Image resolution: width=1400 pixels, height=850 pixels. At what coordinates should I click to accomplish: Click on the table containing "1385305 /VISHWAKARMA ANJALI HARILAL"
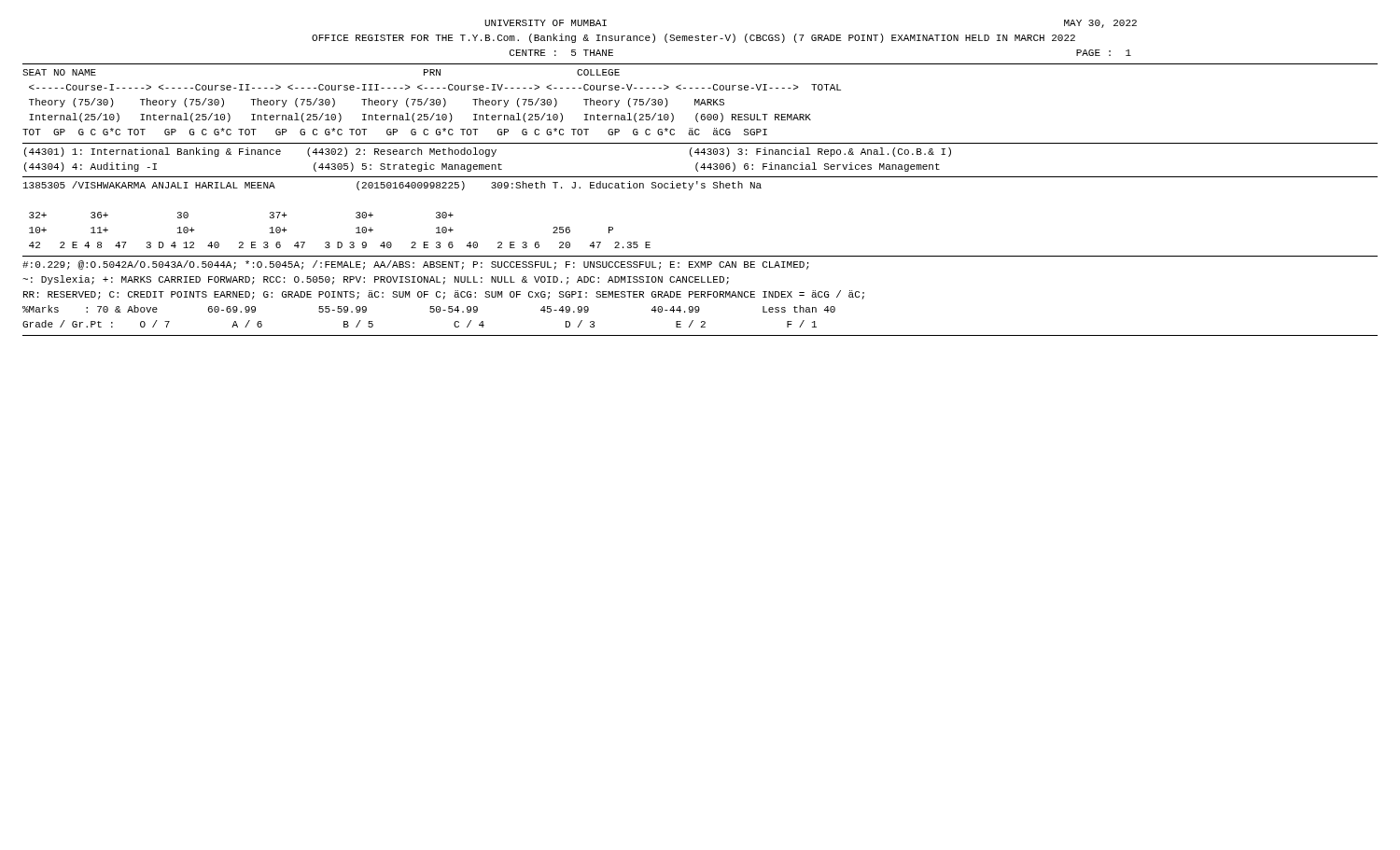point(700,217)
